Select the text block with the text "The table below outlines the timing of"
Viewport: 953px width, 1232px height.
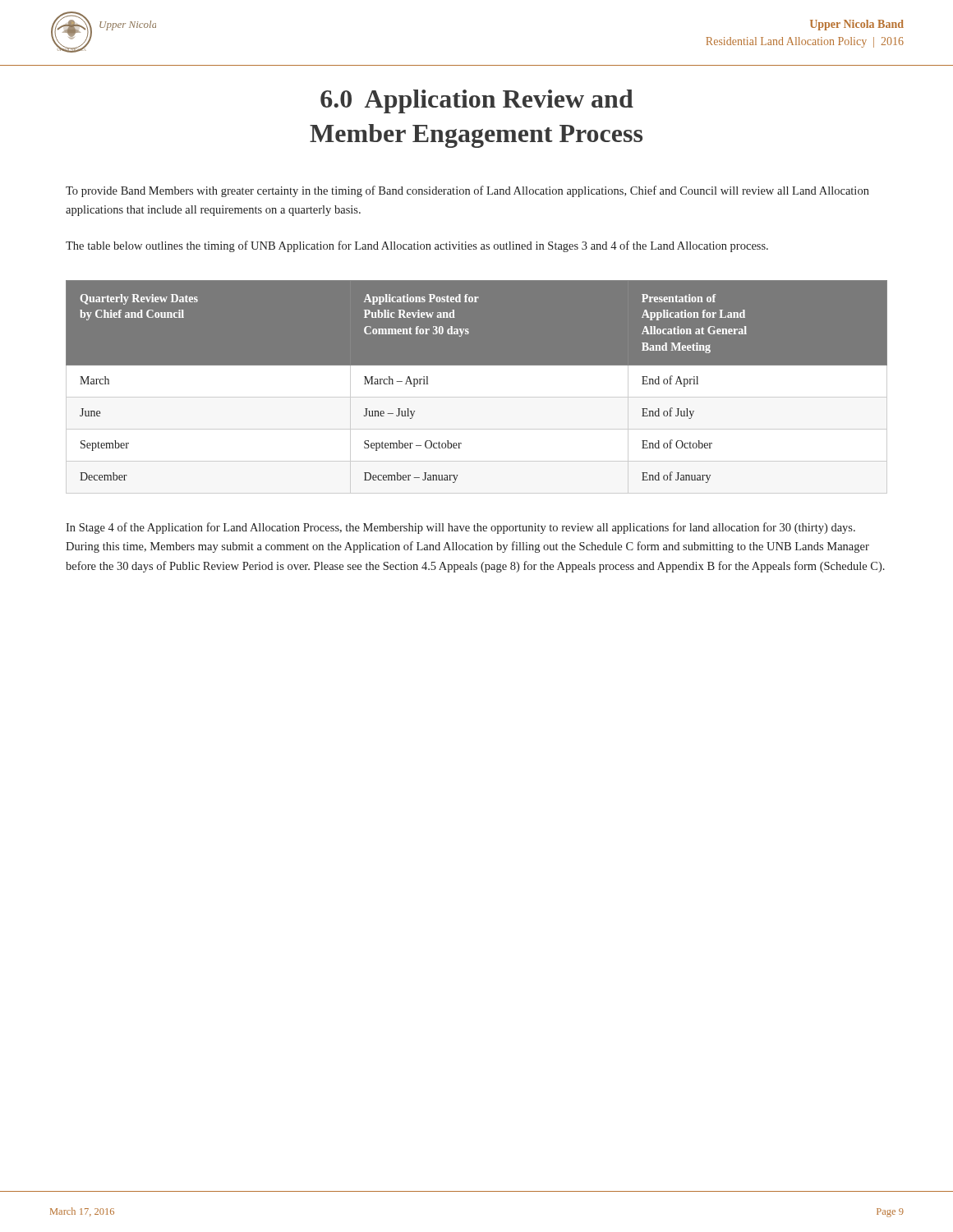click(417, 245)
